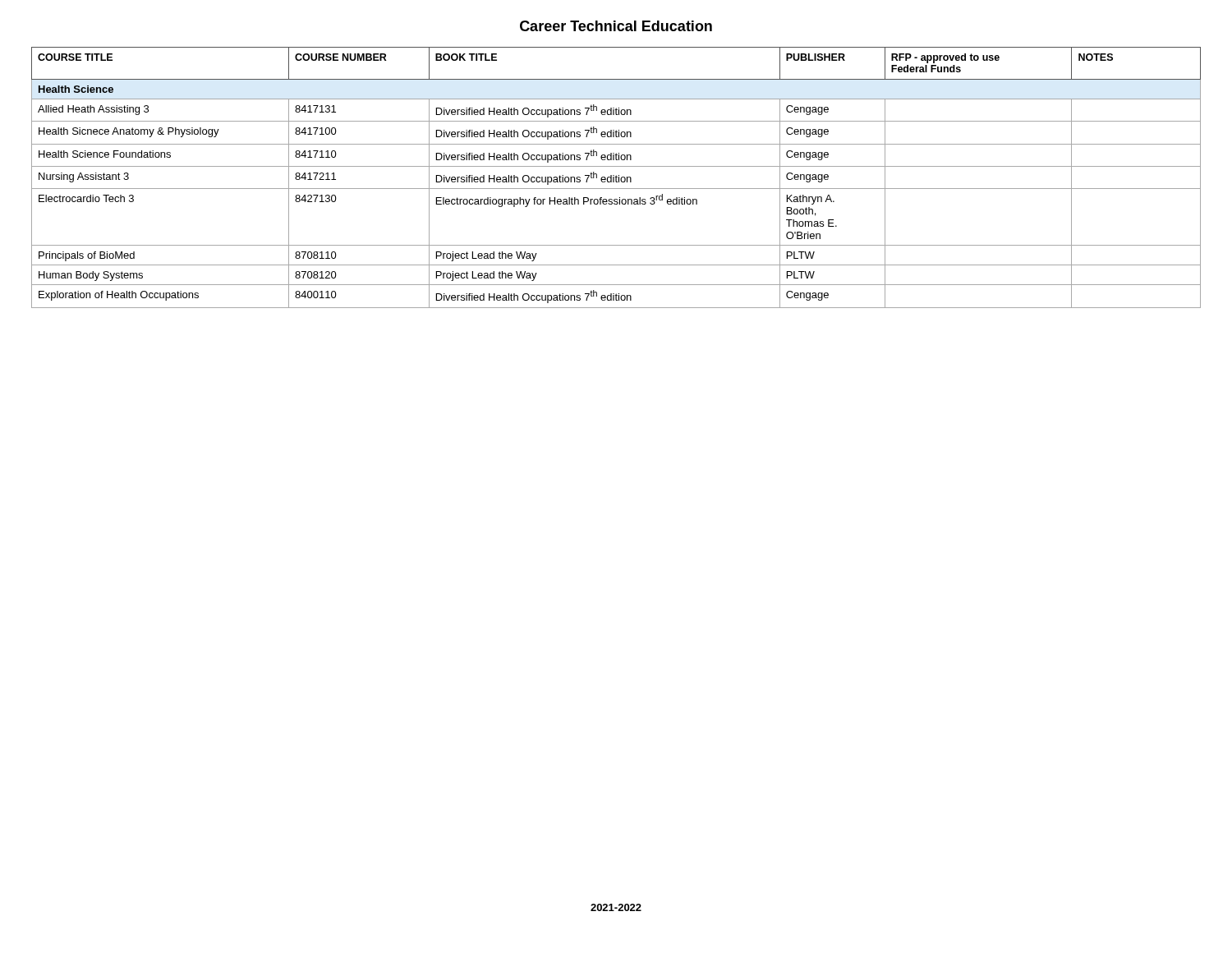Find the title

pyautogui.click(x=616, y=26)
